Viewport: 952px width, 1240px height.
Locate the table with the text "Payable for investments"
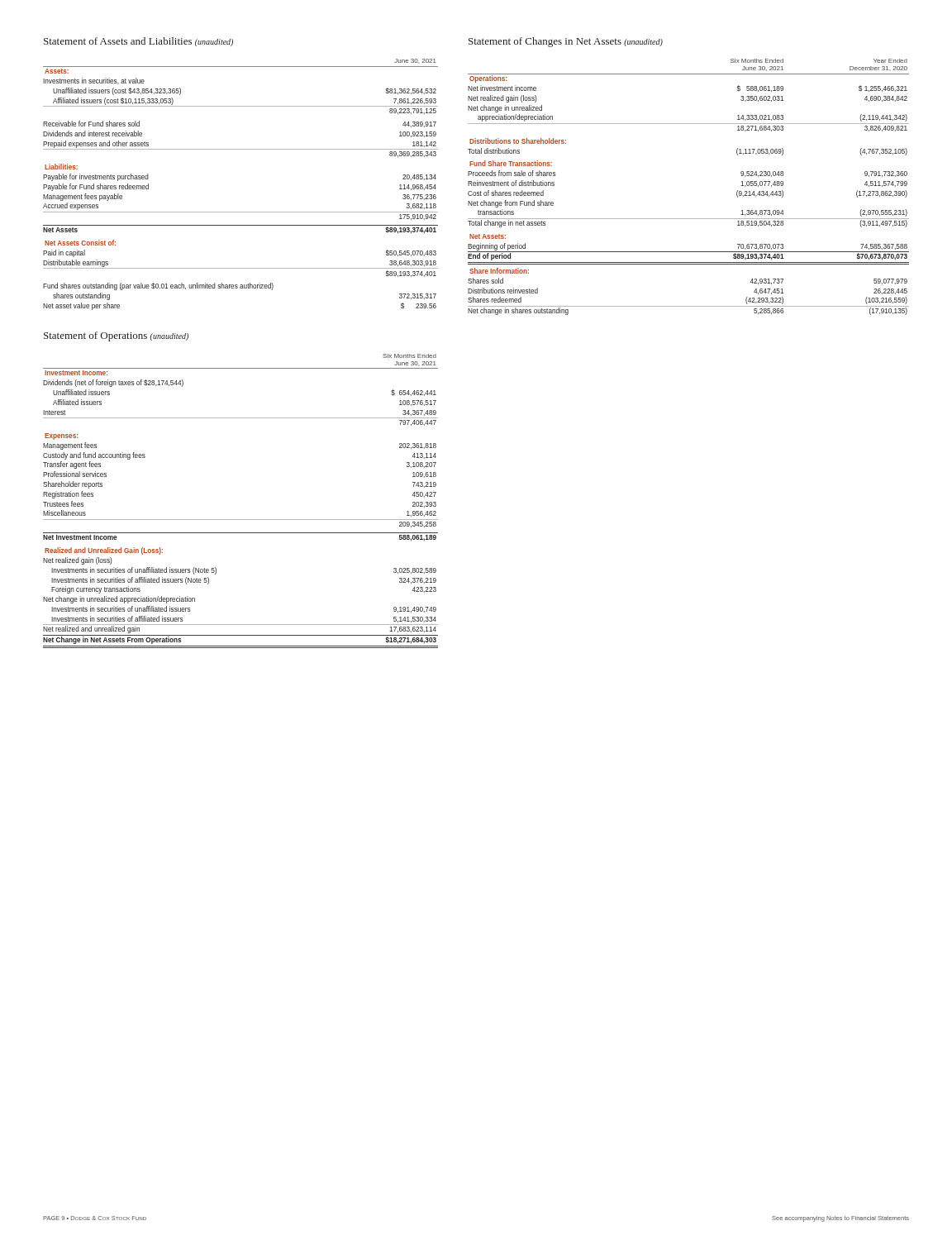(240, 184)
